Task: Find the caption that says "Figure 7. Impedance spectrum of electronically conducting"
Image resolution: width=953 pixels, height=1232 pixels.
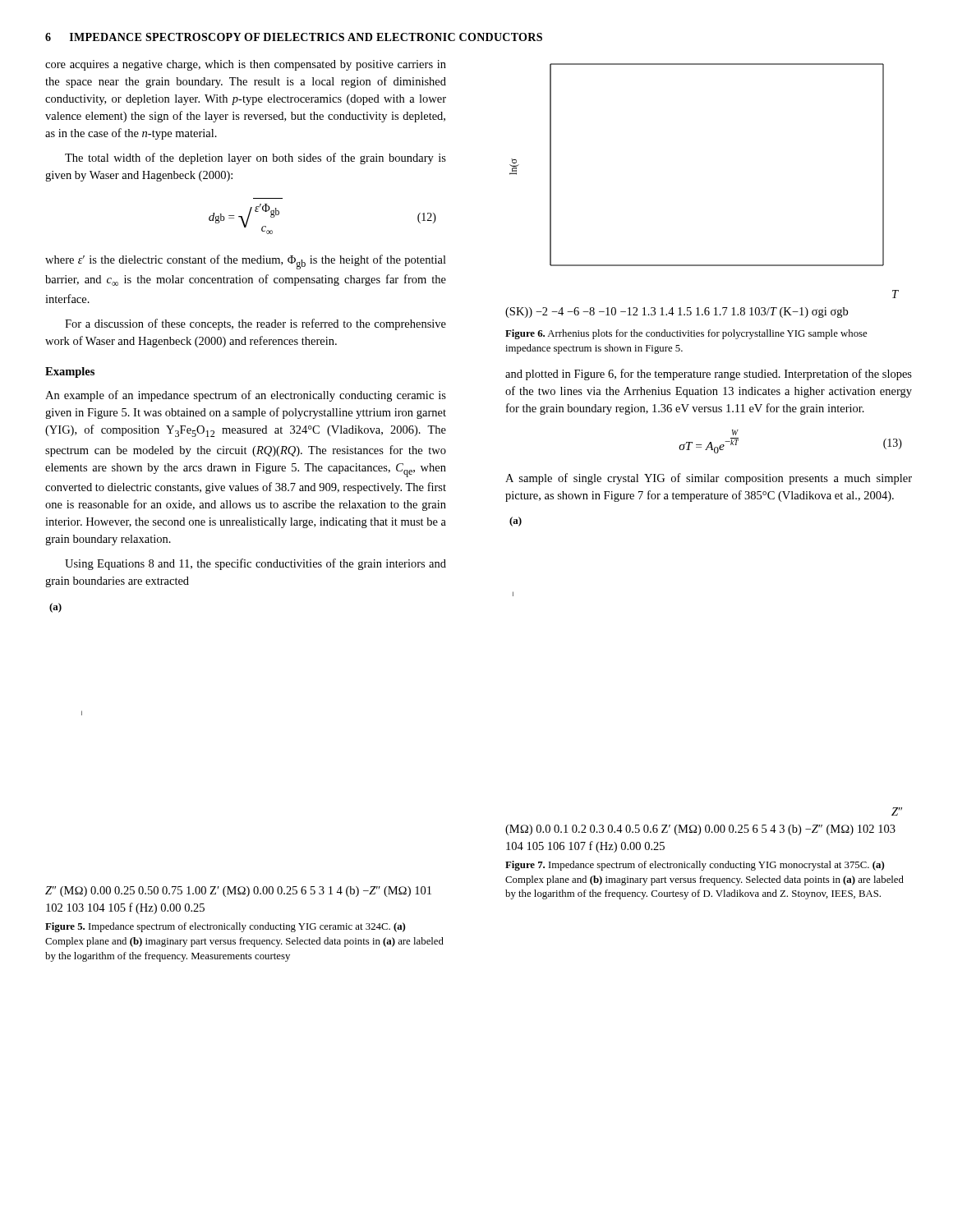Action: point(704,879)
